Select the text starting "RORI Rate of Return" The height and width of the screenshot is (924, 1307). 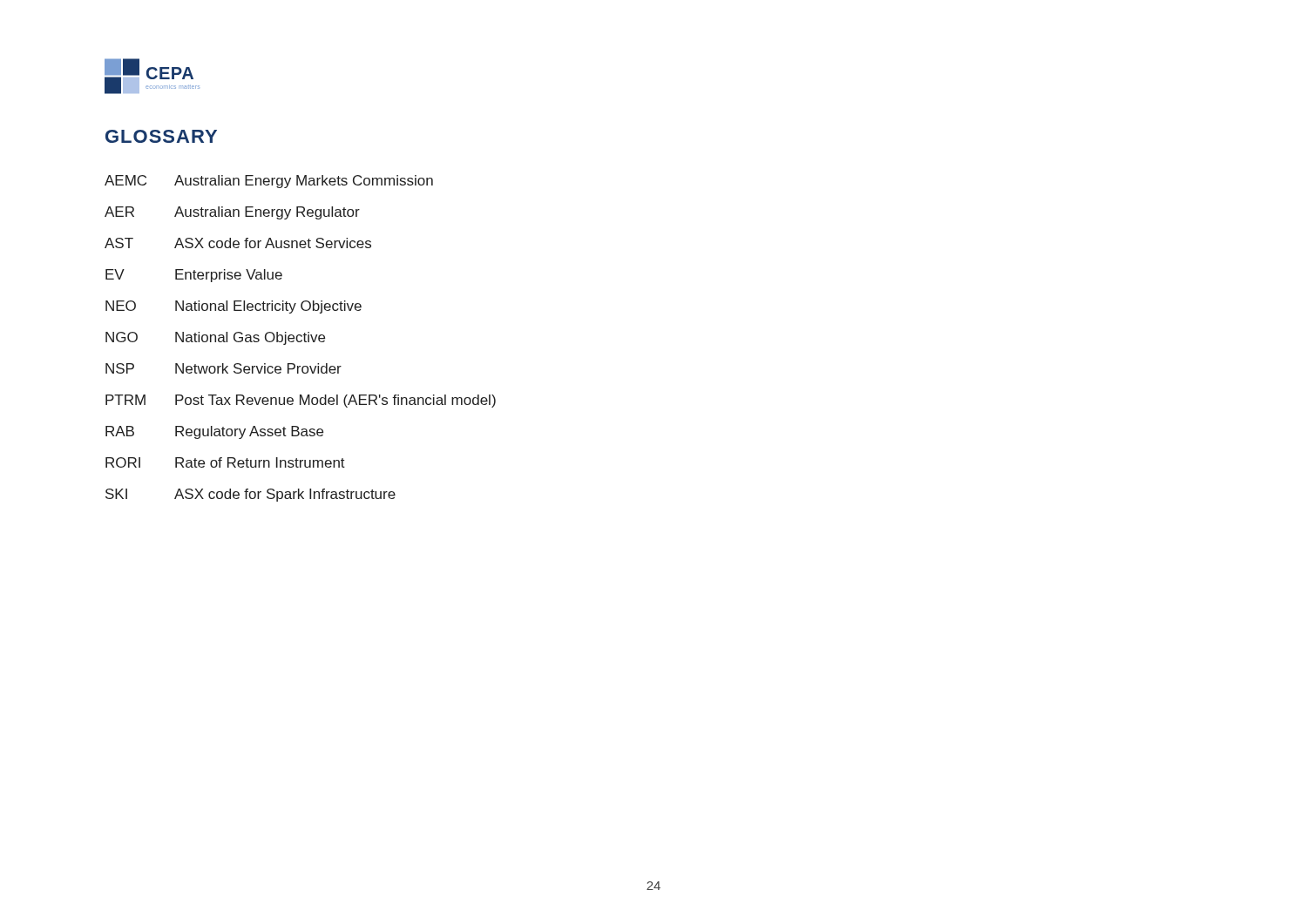(225, 463)
